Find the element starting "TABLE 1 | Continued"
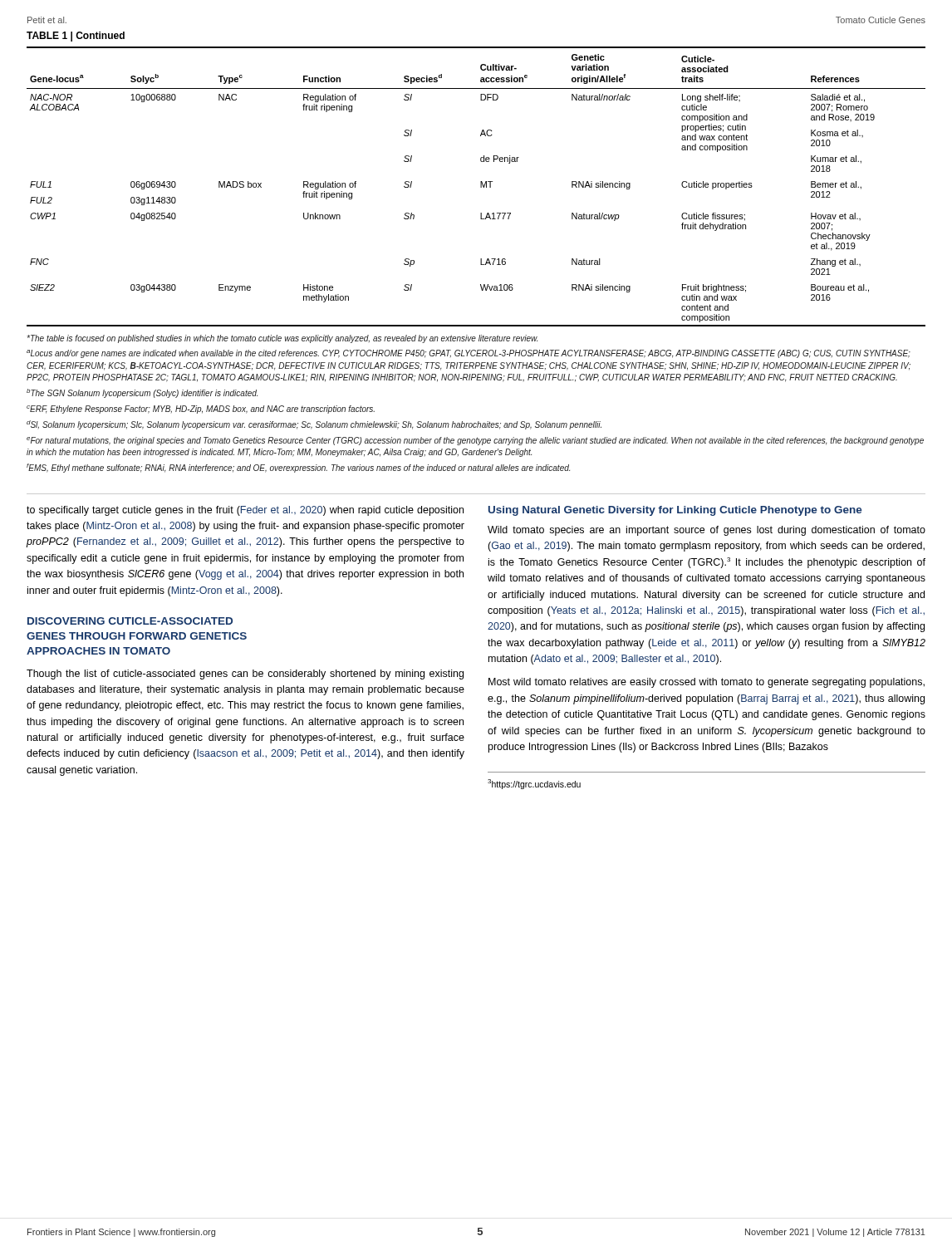The height and width of the screenshot is (1246, 952). point(76,36)
